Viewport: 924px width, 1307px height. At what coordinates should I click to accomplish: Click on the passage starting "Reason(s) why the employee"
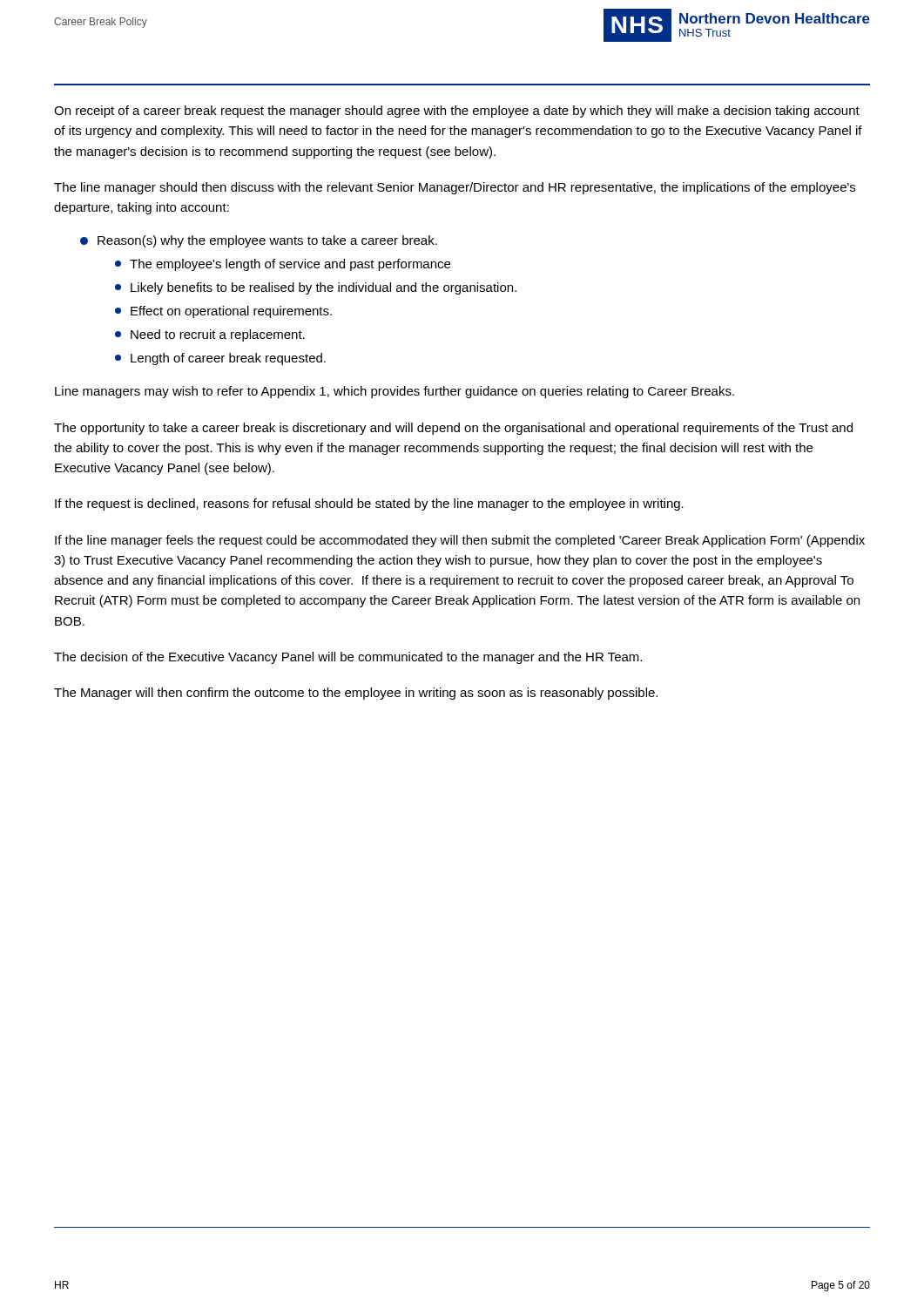click(259, 240)
